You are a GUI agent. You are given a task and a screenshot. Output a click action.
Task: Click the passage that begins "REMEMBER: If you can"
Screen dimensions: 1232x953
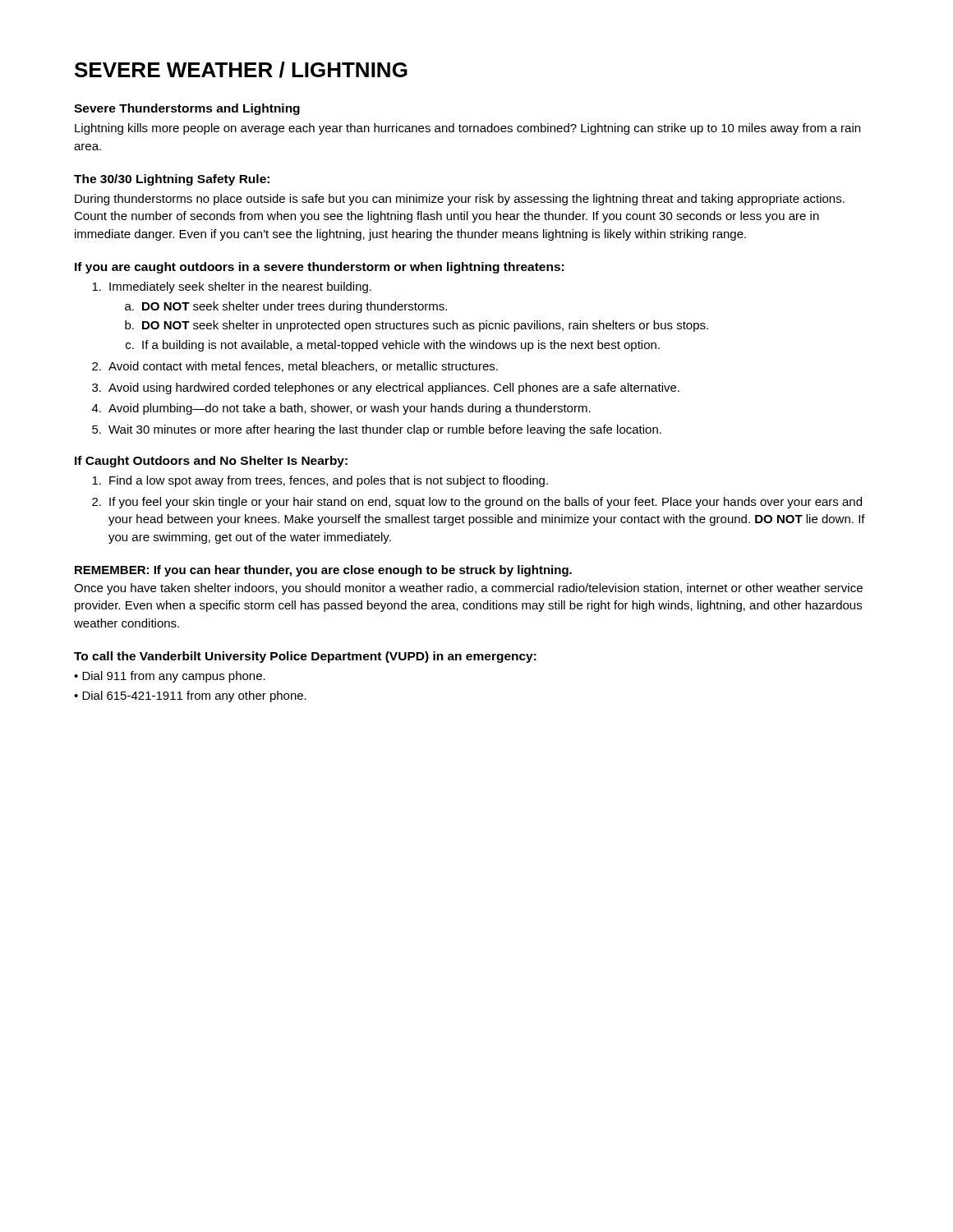click(468, 596)
